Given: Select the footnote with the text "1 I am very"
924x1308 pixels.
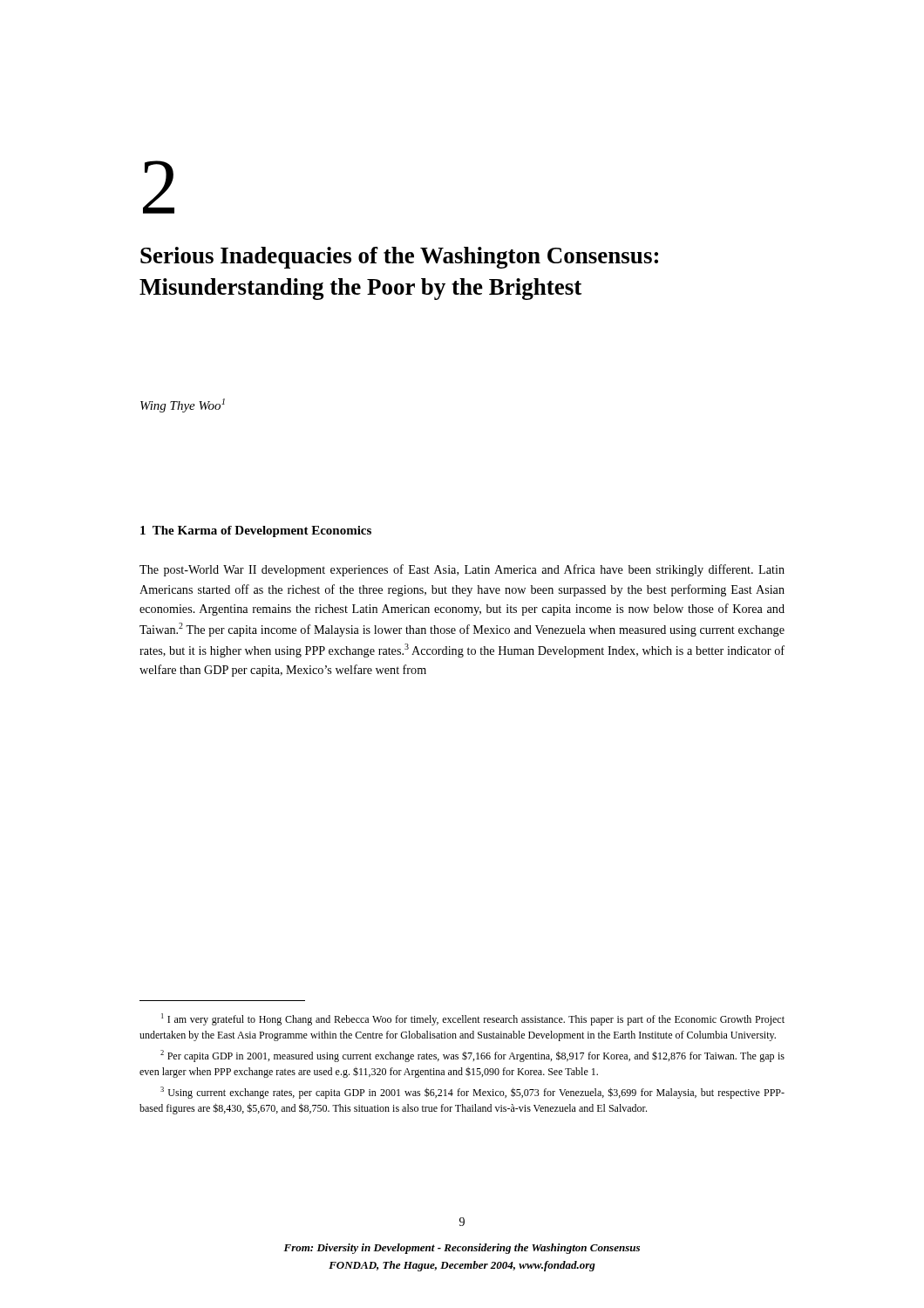Looking at the screenshot, I should tap(462, 1064).
